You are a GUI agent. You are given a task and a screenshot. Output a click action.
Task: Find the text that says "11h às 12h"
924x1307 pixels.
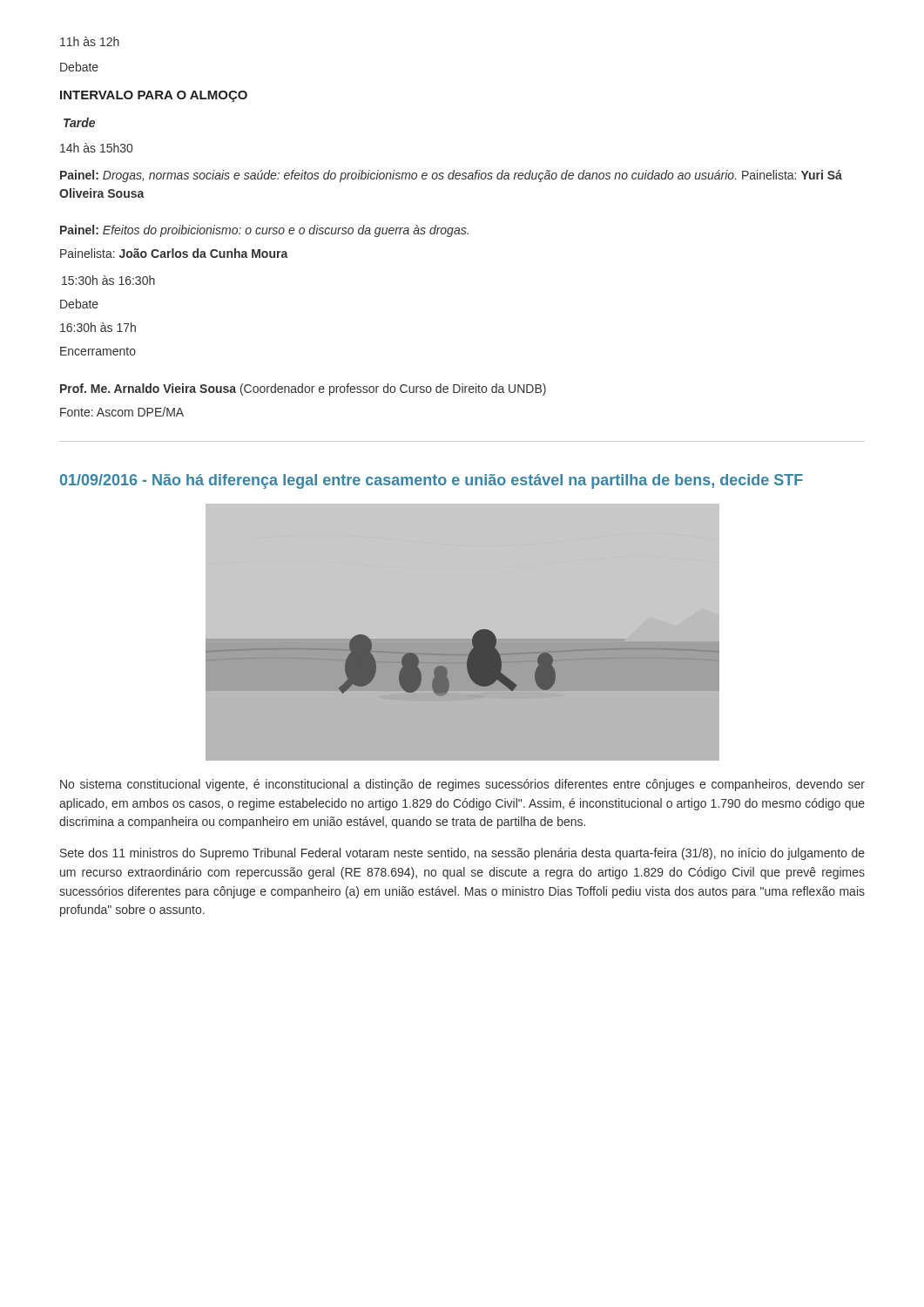(89, 42)
